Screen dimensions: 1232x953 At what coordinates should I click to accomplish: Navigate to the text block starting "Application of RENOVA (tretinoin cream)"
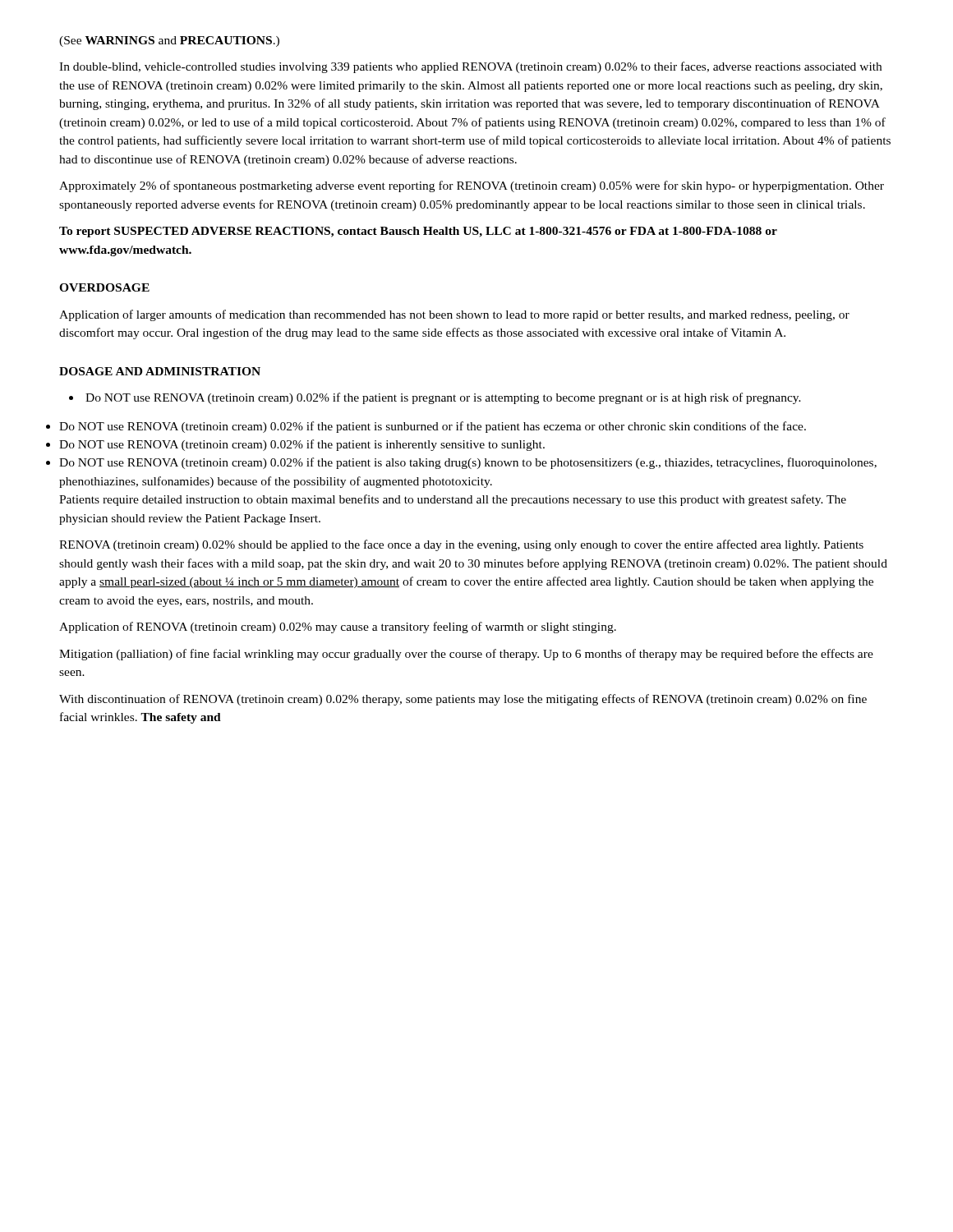(x=476, y=627)
